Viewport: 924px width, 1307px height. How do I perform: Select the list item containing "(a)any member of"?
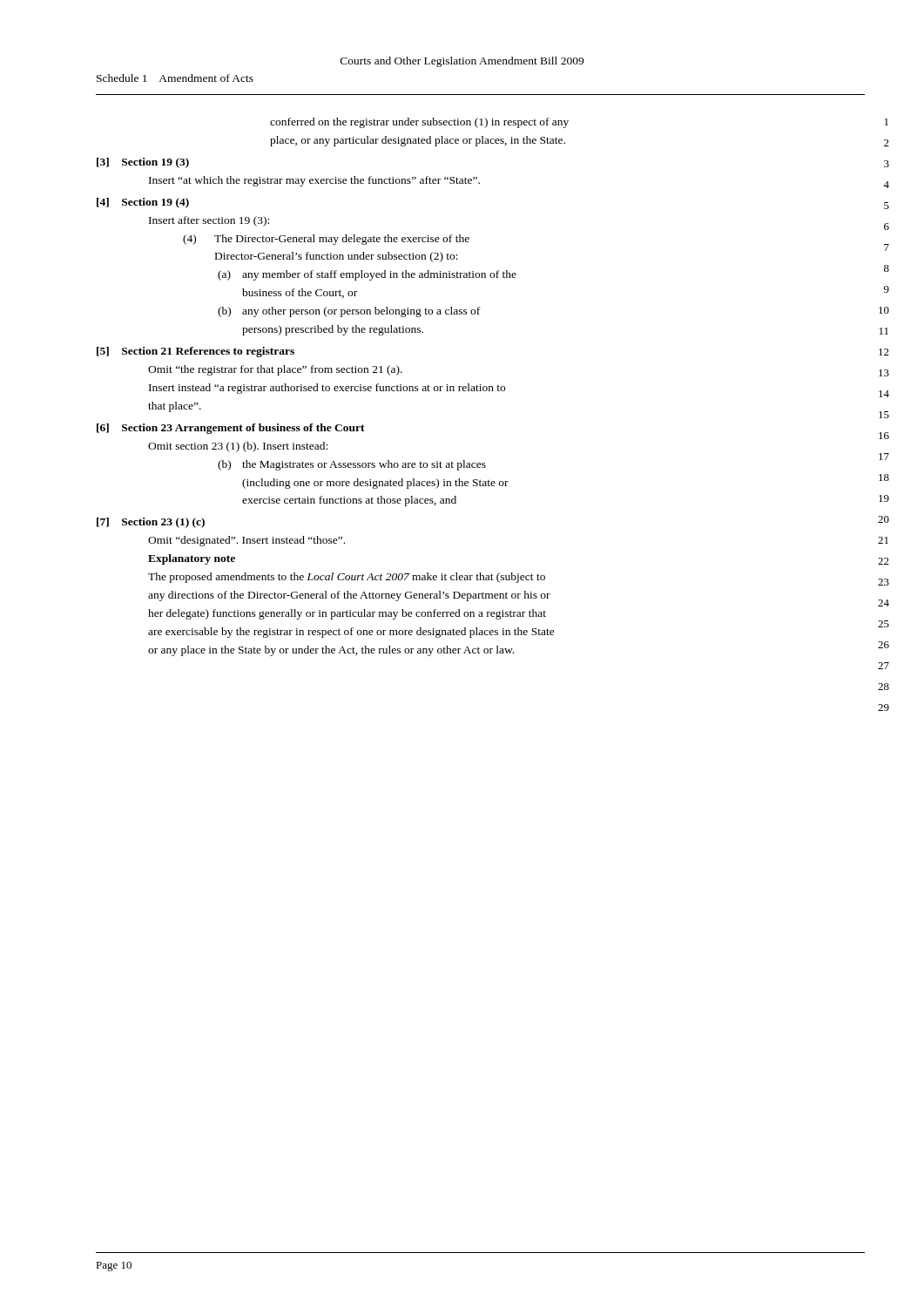[x=367, y=284]
